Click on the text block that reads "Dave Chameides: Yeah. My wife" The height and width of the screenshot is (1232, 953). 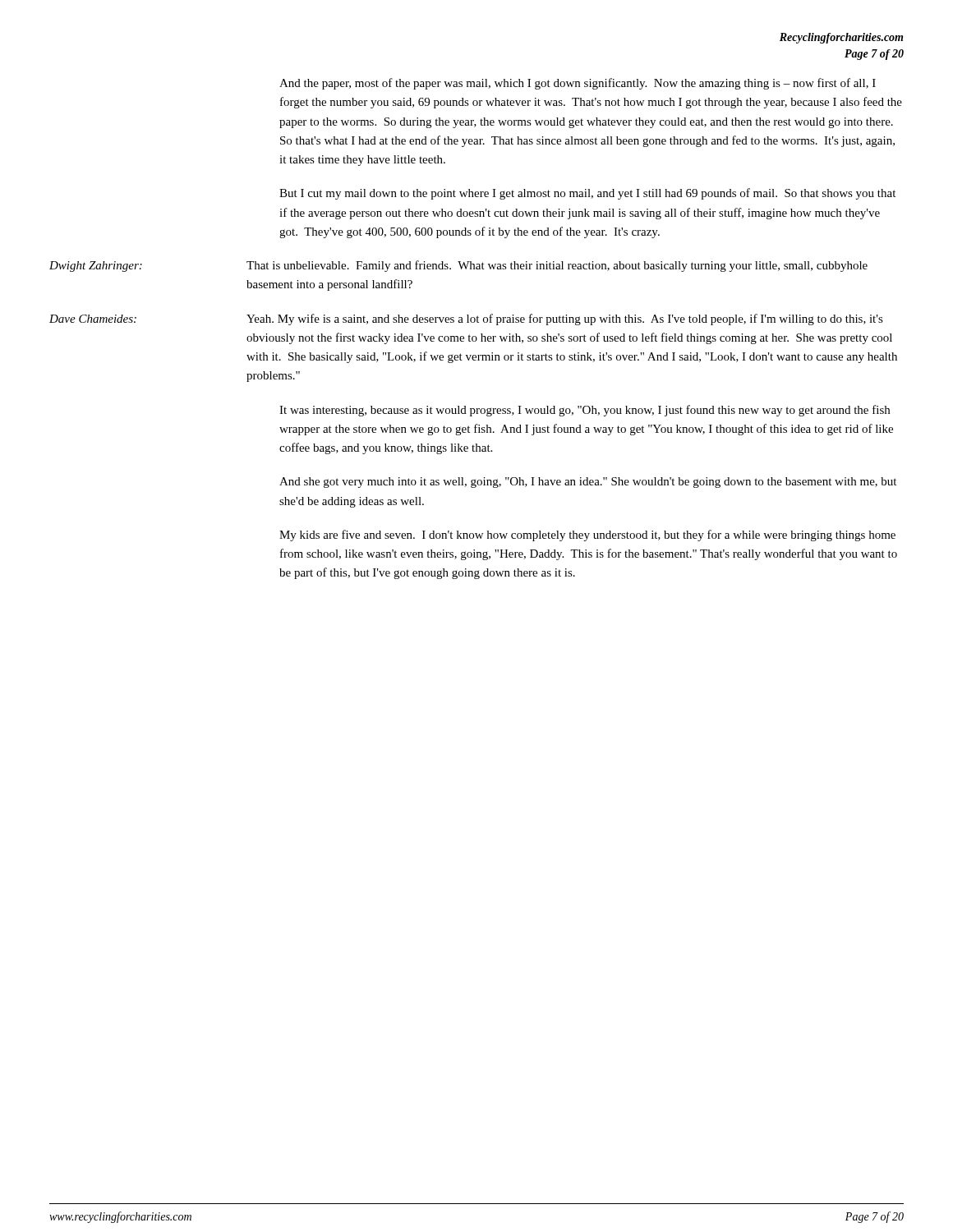click(476, 347)
